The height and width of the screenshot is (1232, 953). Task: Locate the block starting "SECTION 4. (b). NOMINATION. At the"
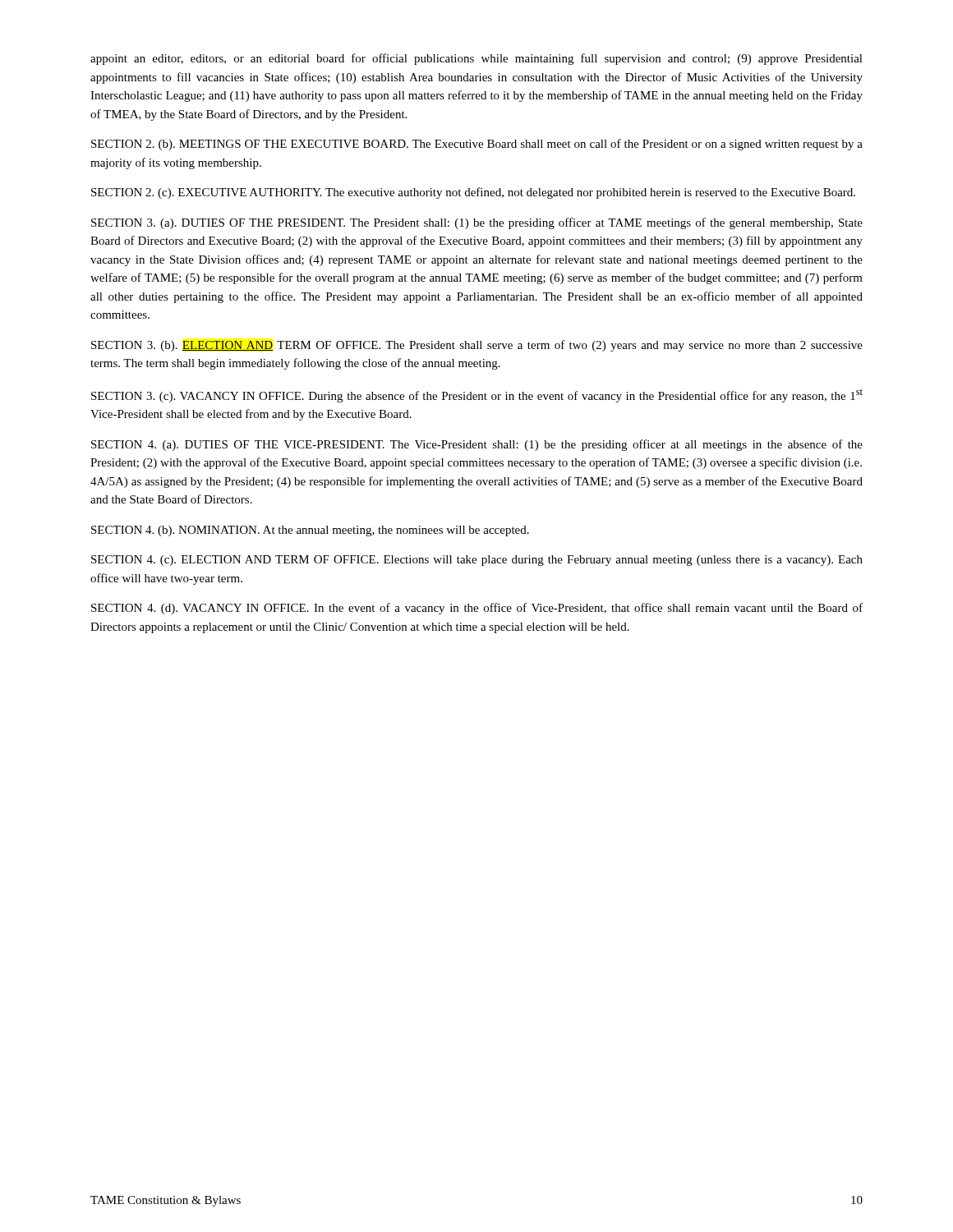coord(476,530)
